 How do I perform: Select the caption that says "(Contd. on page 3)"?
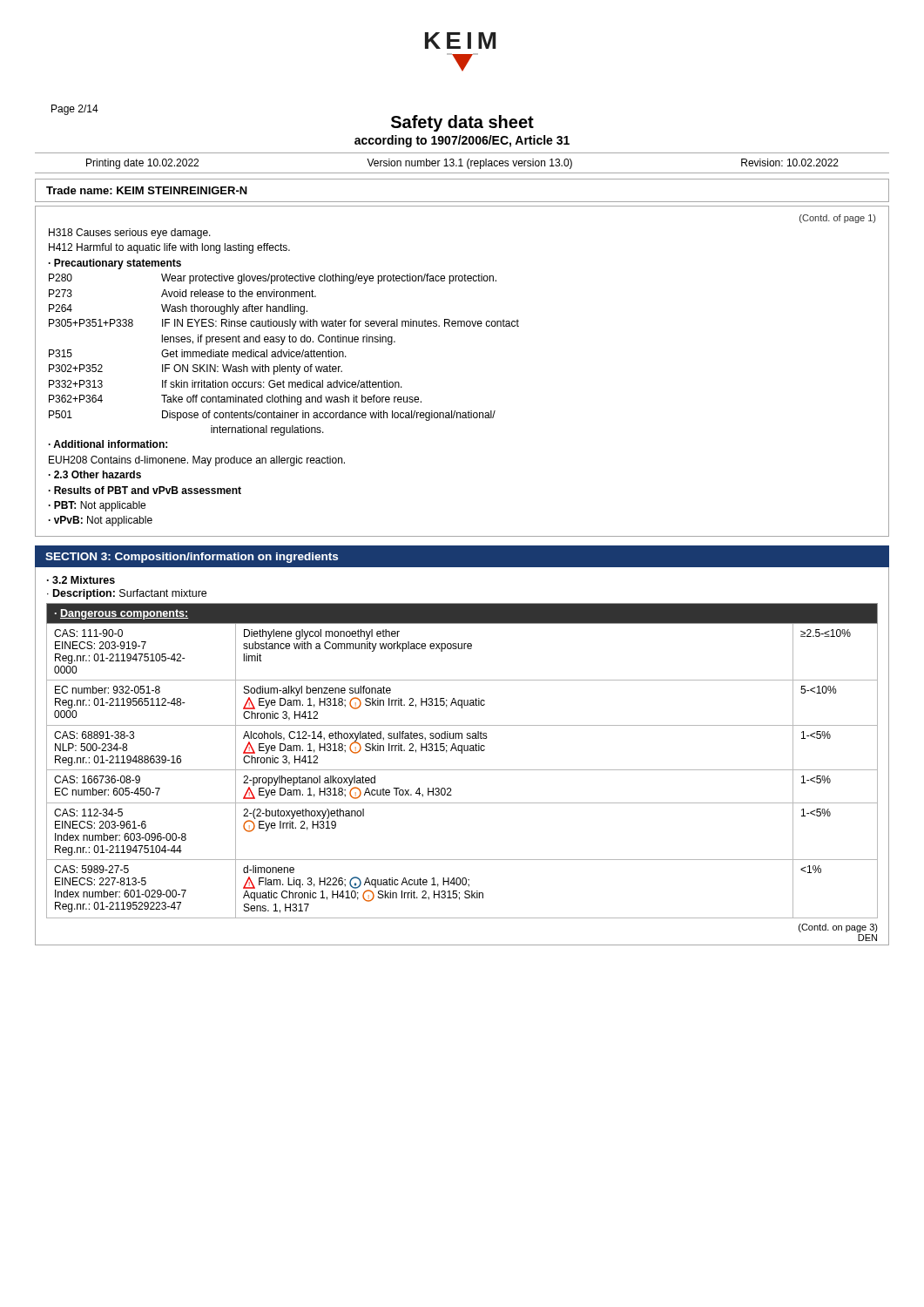(838, 932)
